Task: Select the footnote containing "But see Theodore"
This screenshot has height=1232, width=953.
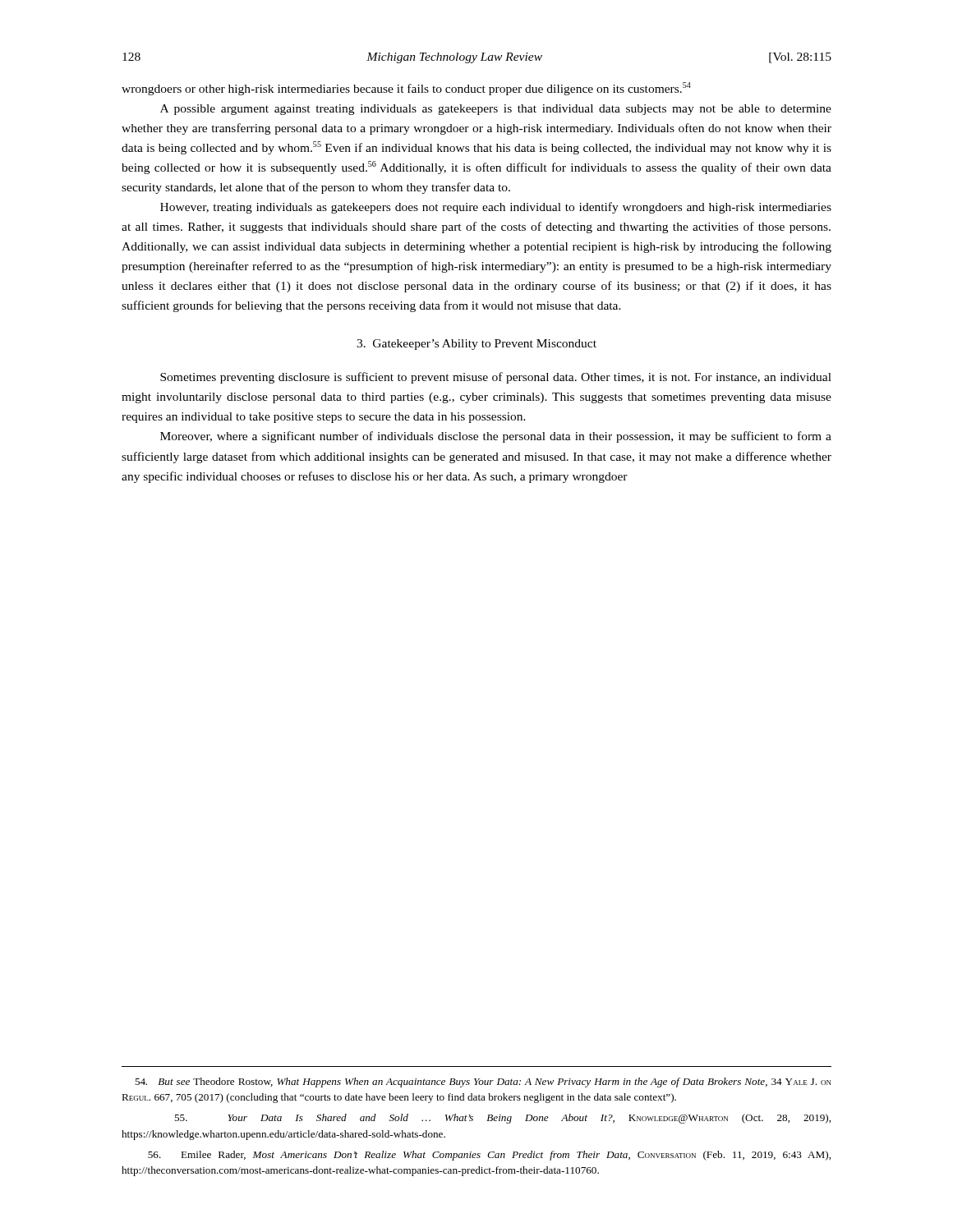Action: [x=476, y=1089]
